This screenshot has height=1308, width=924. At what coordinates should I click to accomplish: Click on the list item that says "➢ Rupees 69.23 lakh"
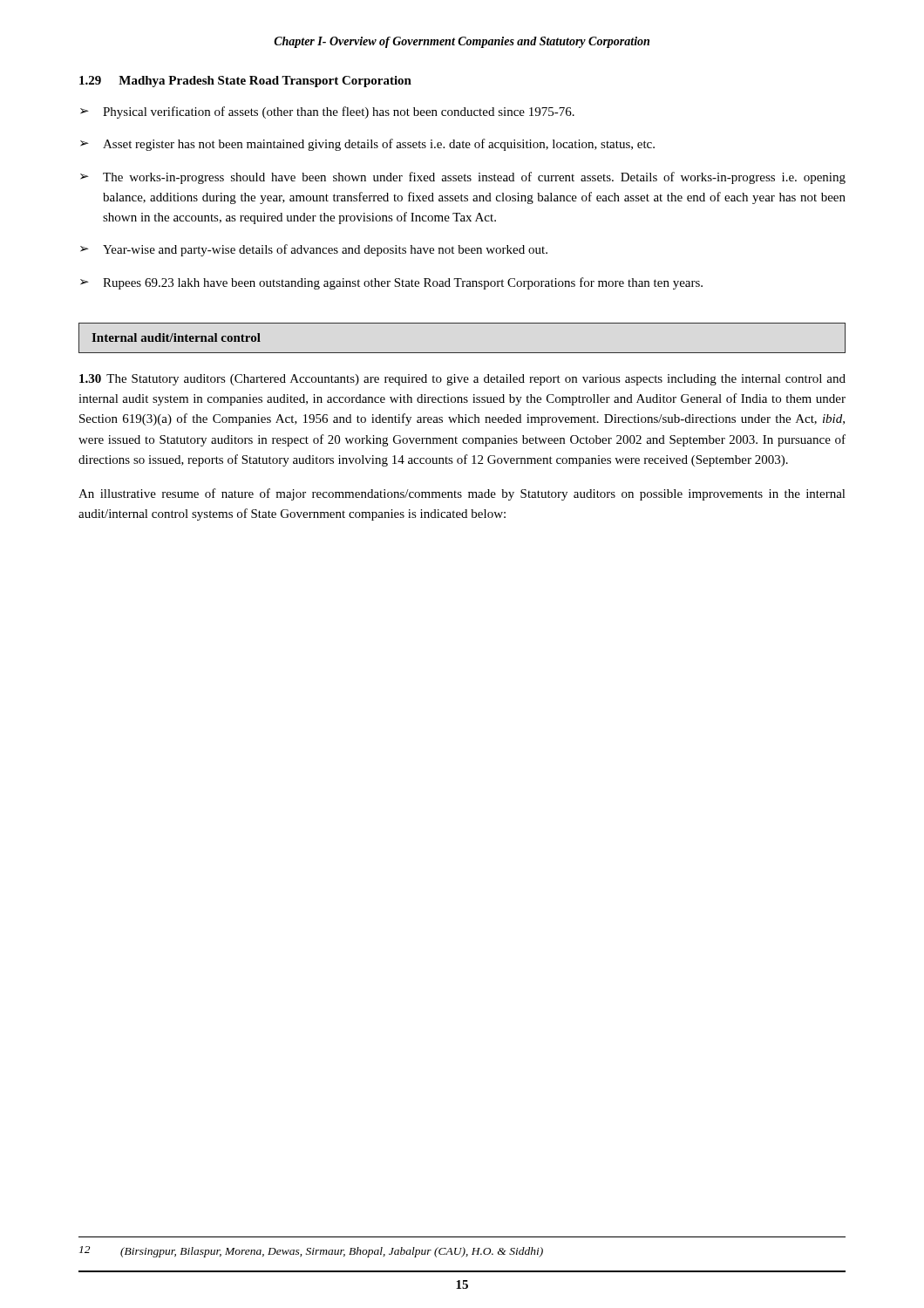coord(462,283)
